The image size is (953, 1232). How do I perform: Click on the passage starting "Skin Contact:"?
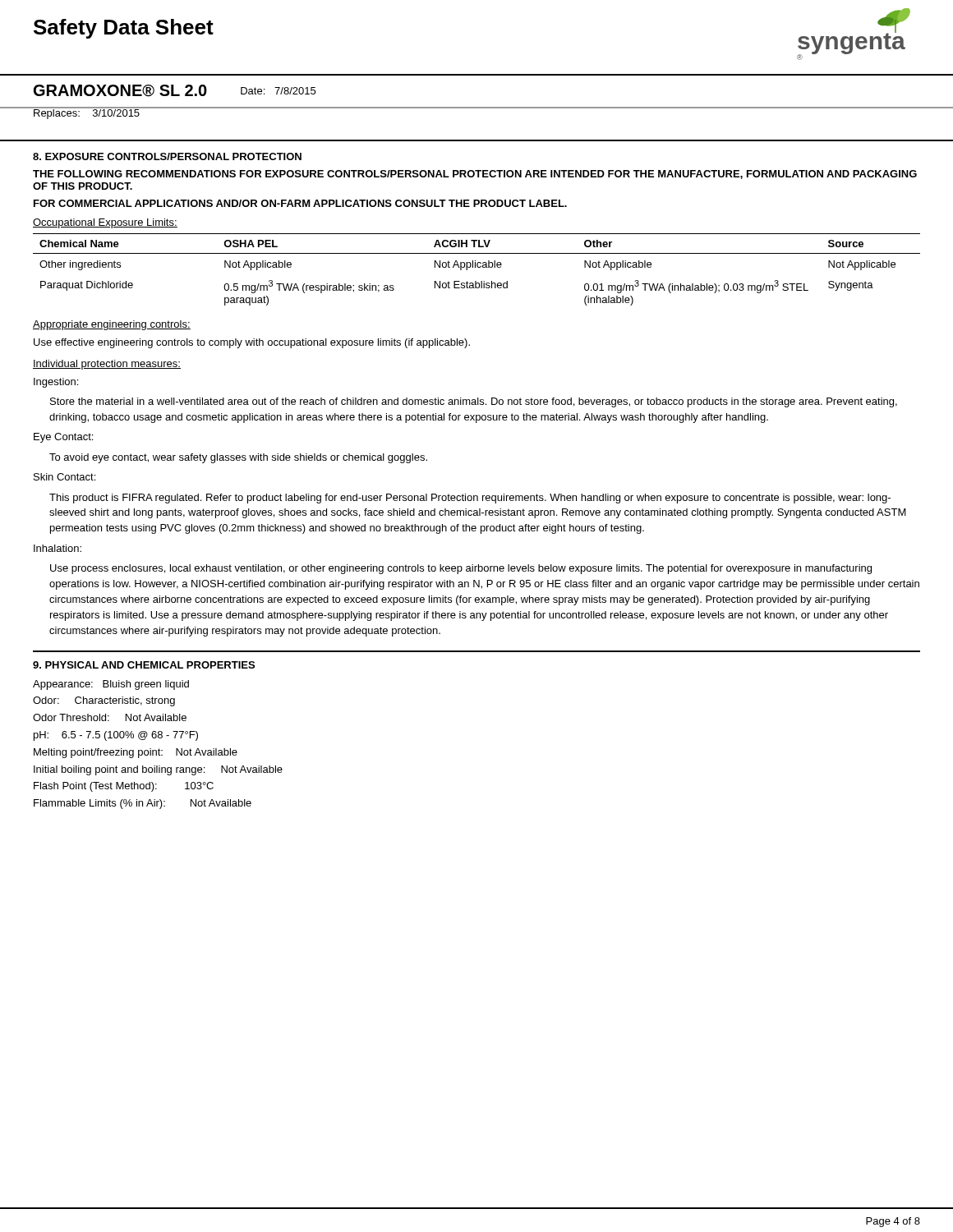click(x=65, y=477)
